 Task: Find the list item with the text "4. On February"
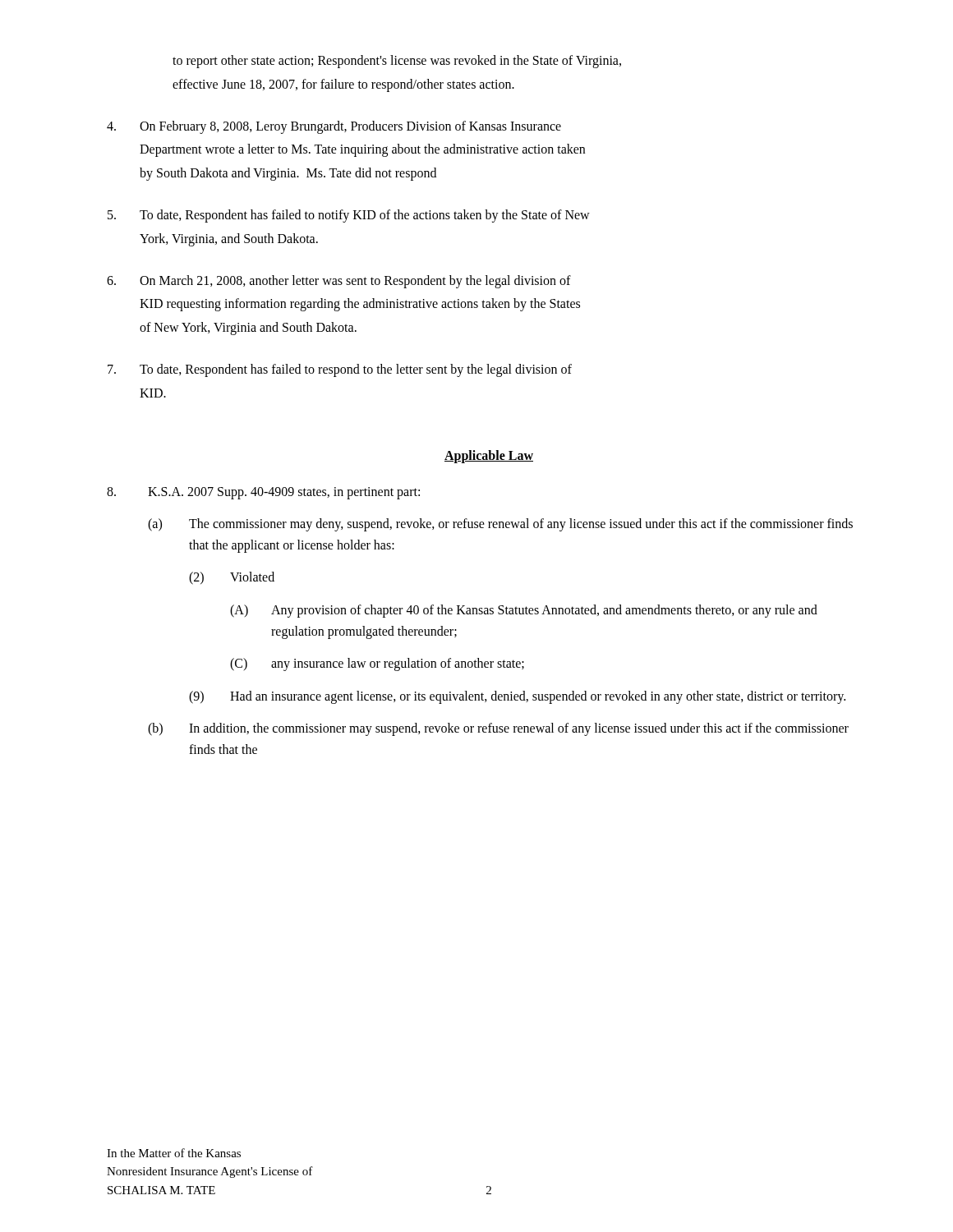(x=489, y=159)
